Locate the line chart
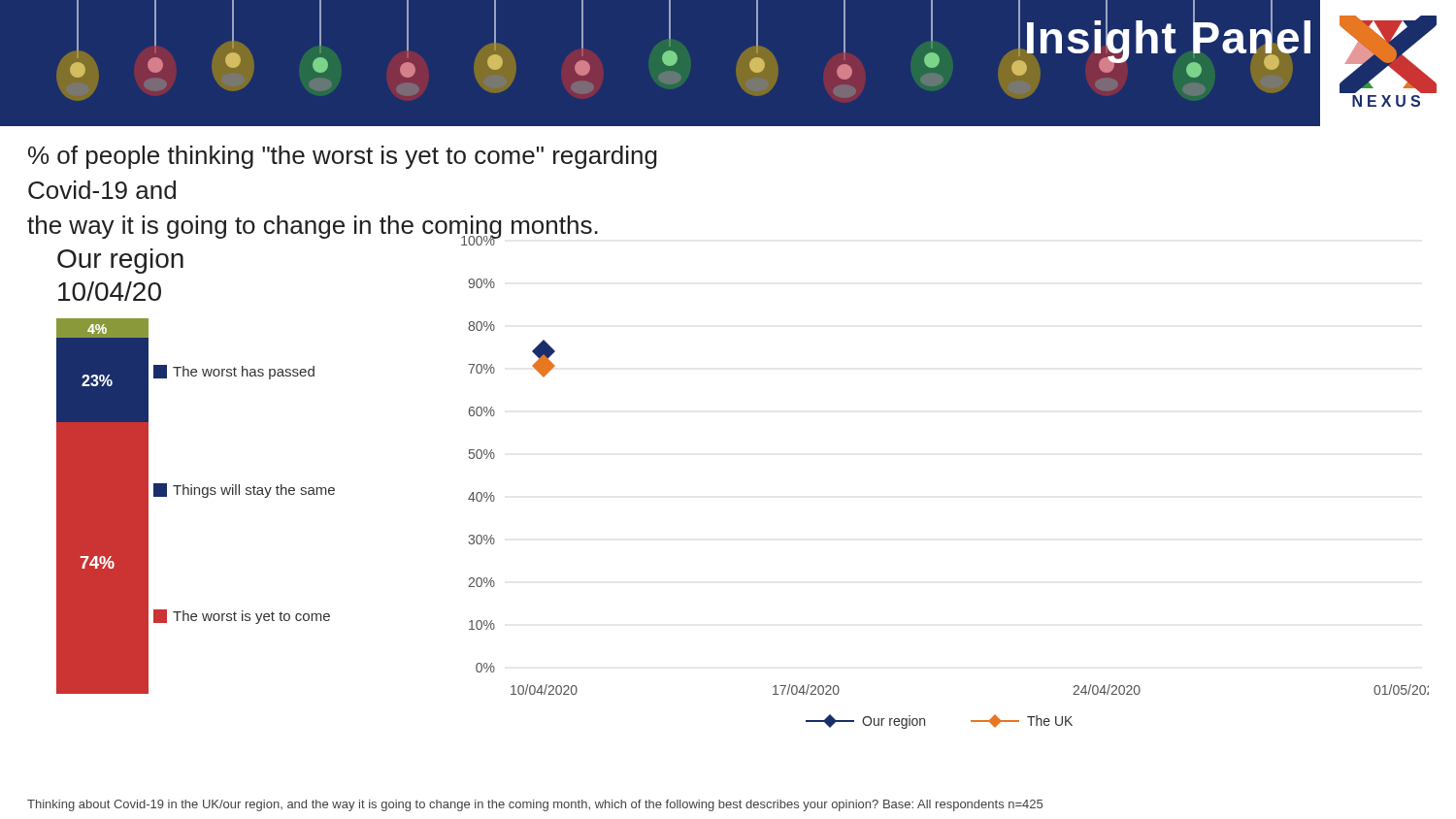Screen dimensions: 819x1456 928,483
